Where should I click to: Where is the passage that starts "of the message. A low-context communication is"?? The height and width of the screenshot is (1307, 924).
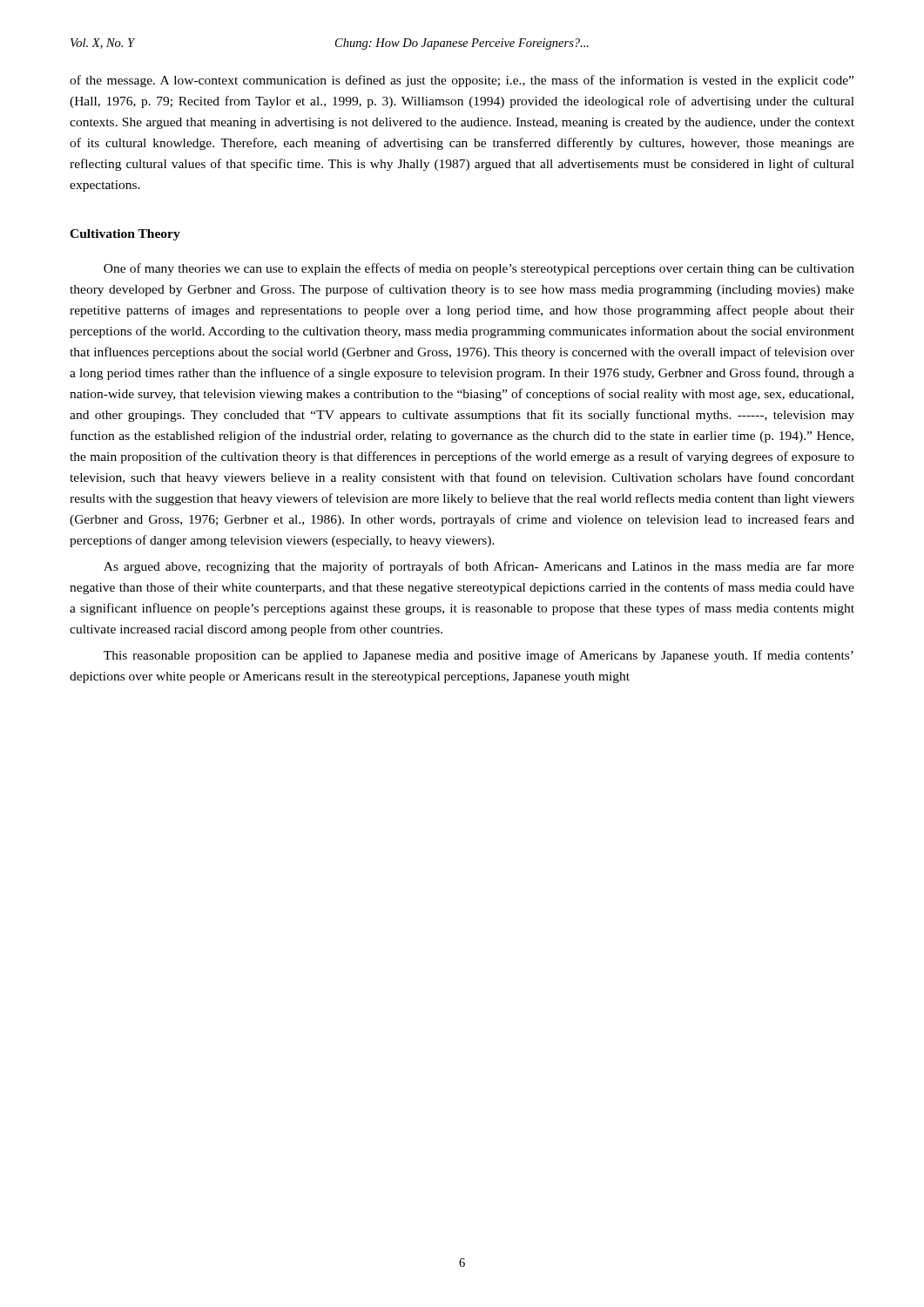(x=462, y=132)
